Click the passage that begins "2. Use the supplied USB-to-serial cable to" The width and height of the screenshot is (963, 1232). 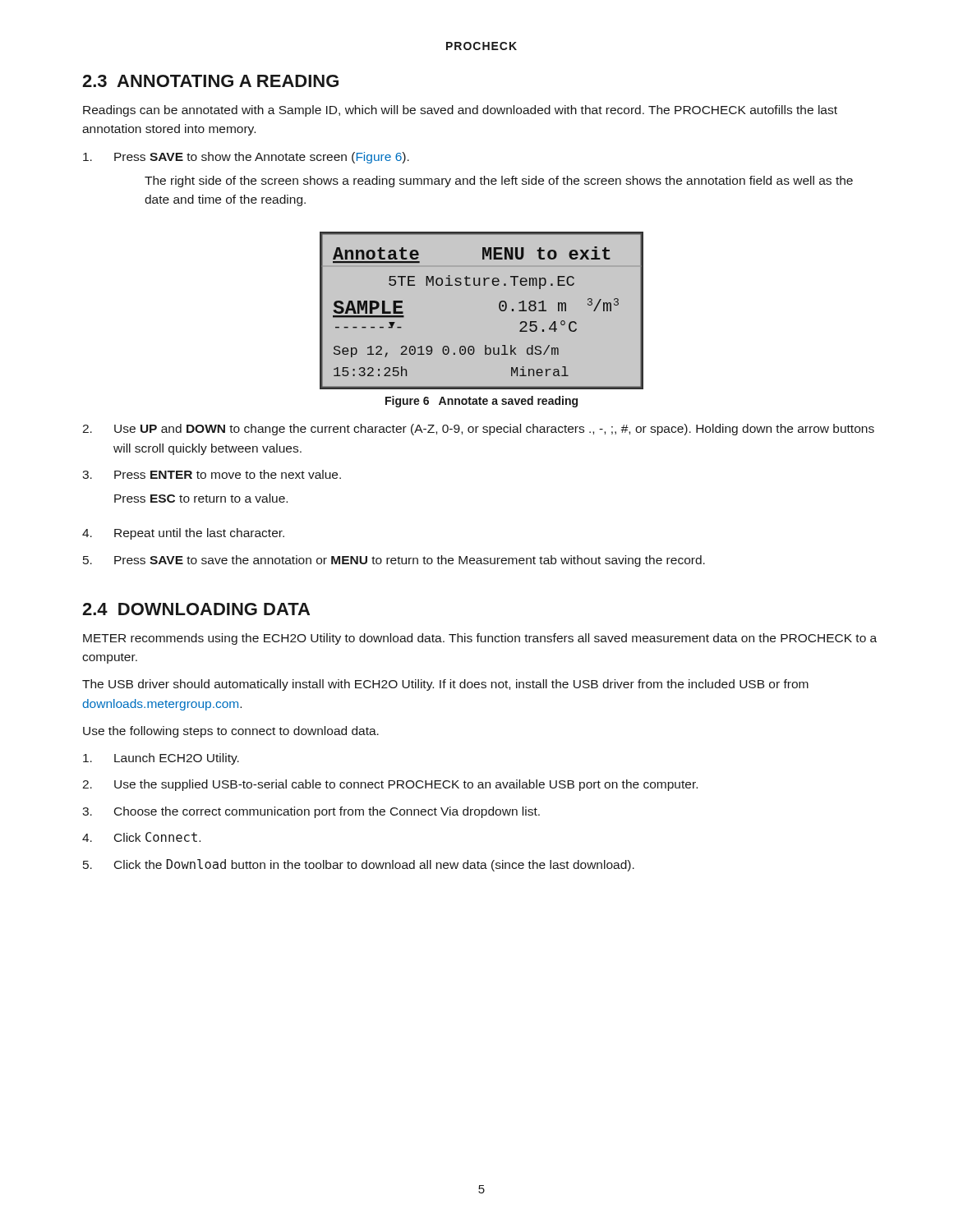(x=482, y=784)
